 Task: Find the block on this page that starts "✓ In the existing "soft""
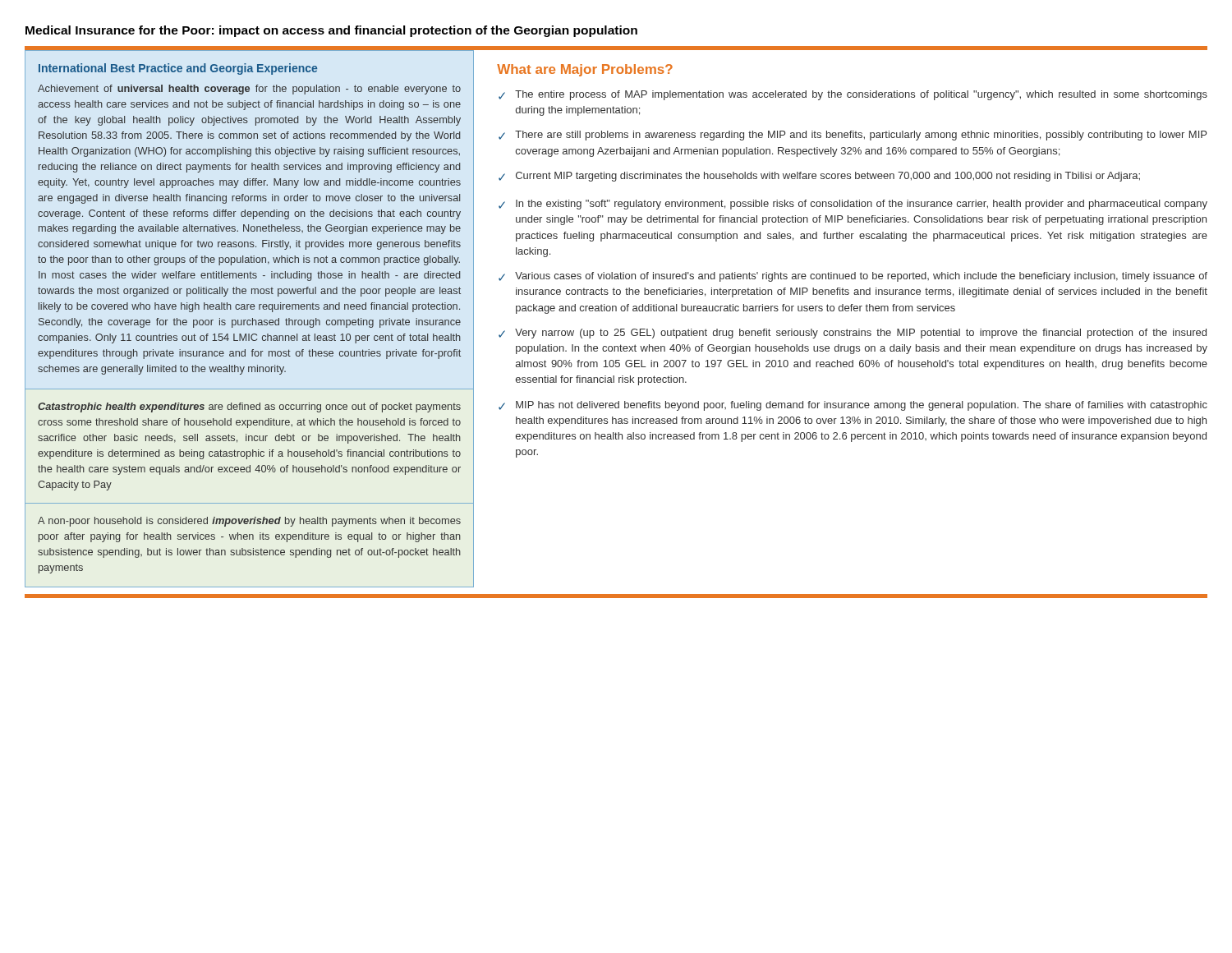click(852, 227)
